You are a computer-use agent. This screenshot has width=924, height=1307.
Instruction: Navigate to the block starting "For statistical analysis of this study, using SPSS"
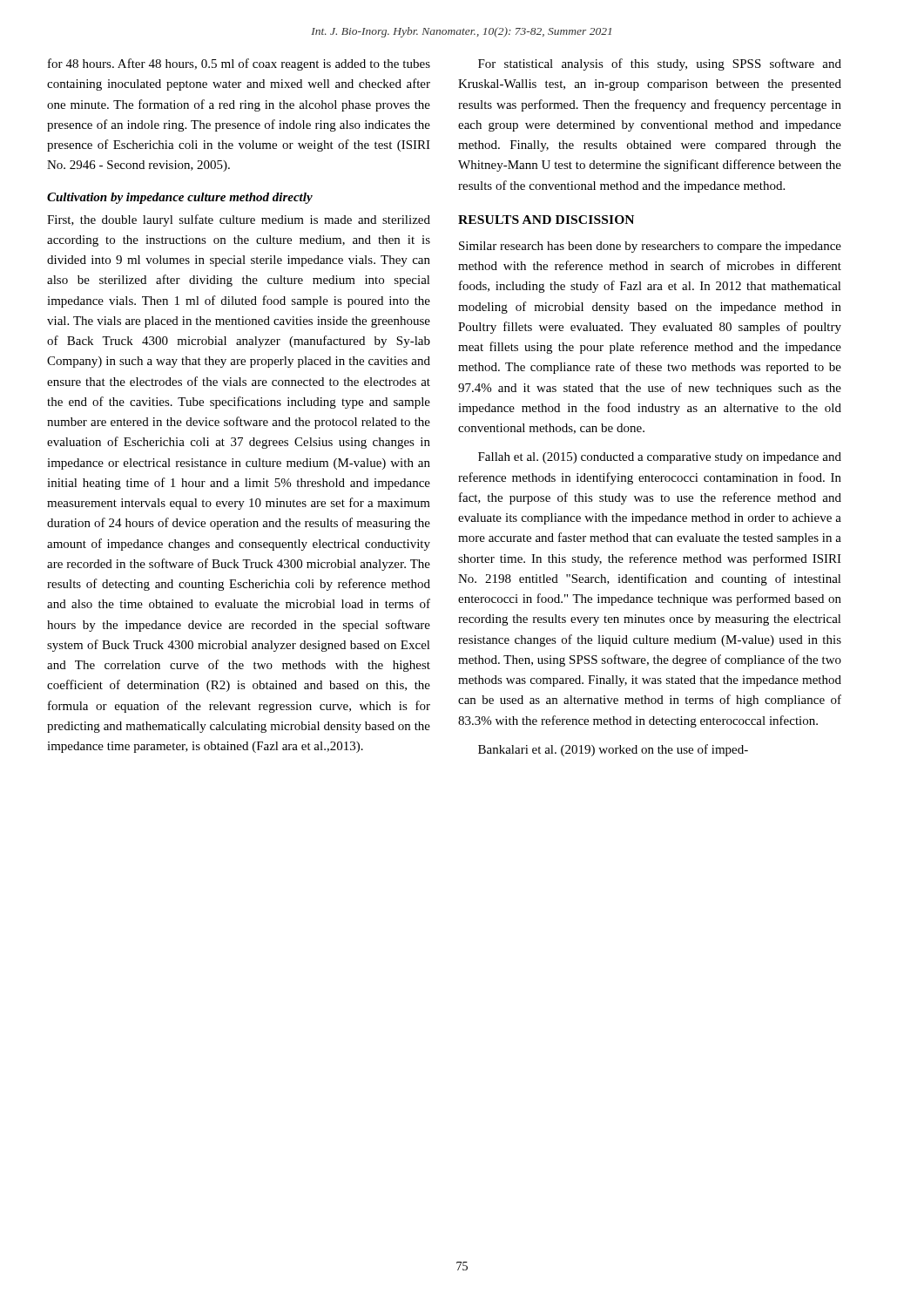click(650, 125)
